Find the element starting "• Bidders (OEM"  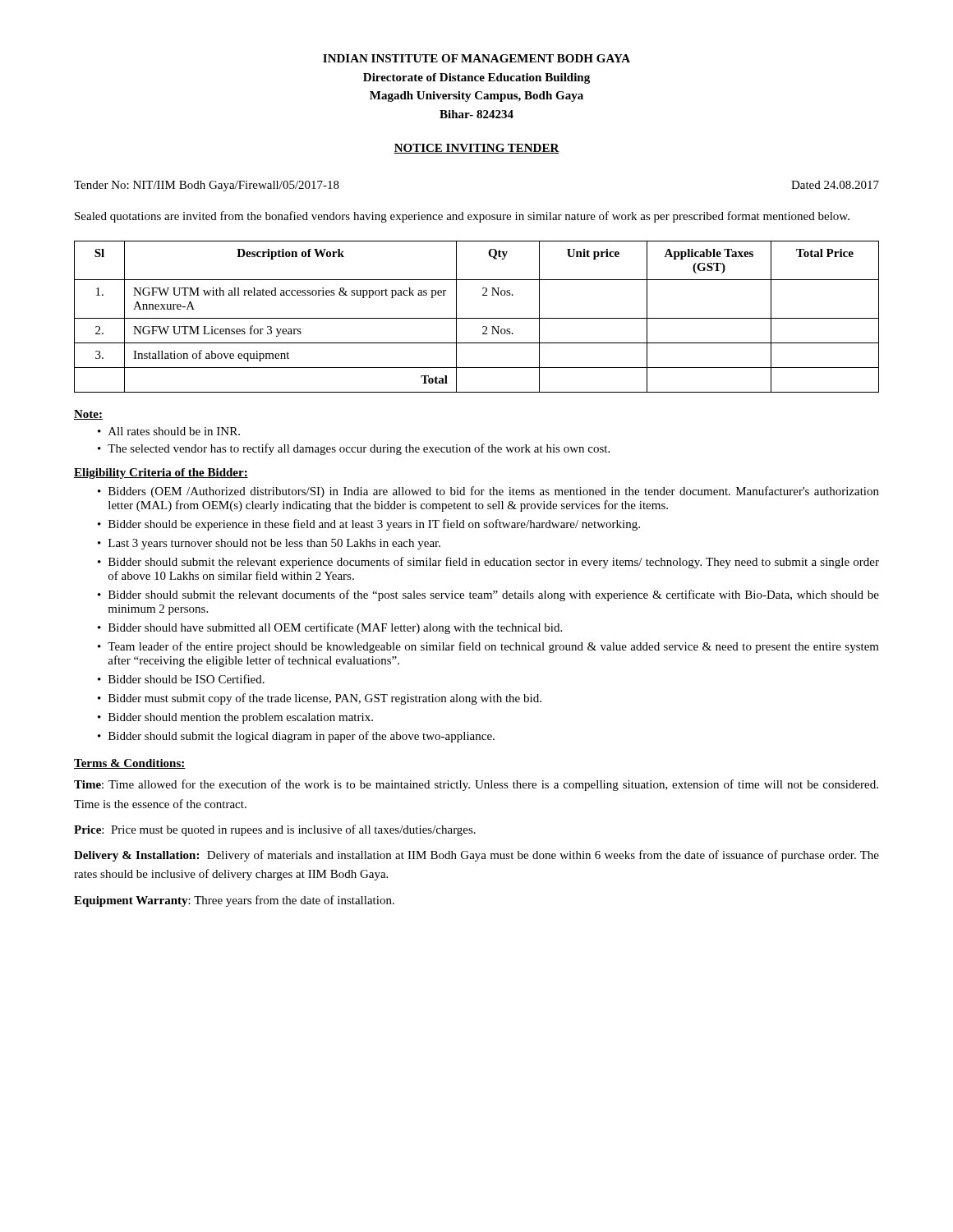[488, 499]
